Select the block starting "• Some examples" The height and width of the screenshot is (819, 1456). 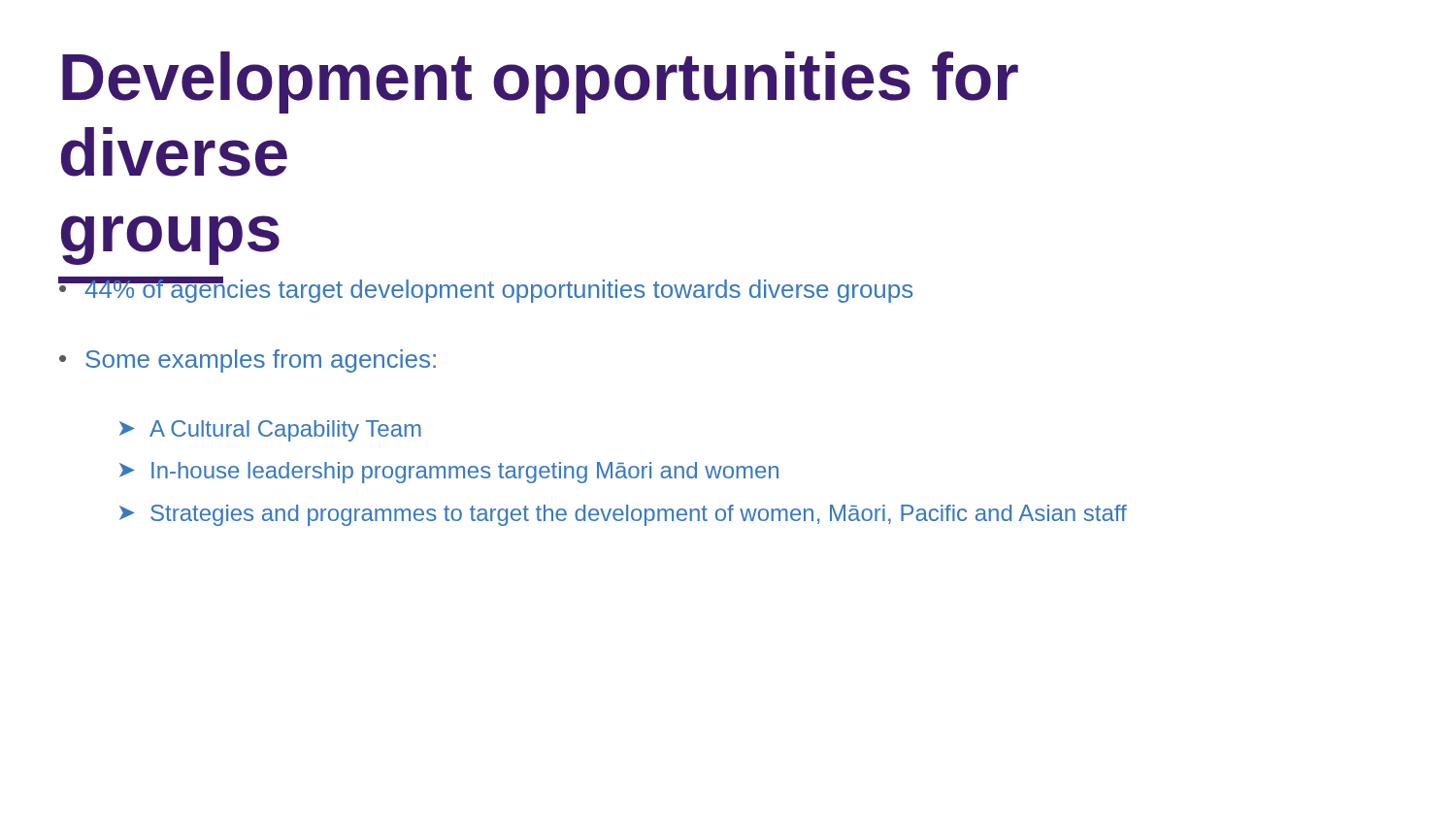coord(248,360)
